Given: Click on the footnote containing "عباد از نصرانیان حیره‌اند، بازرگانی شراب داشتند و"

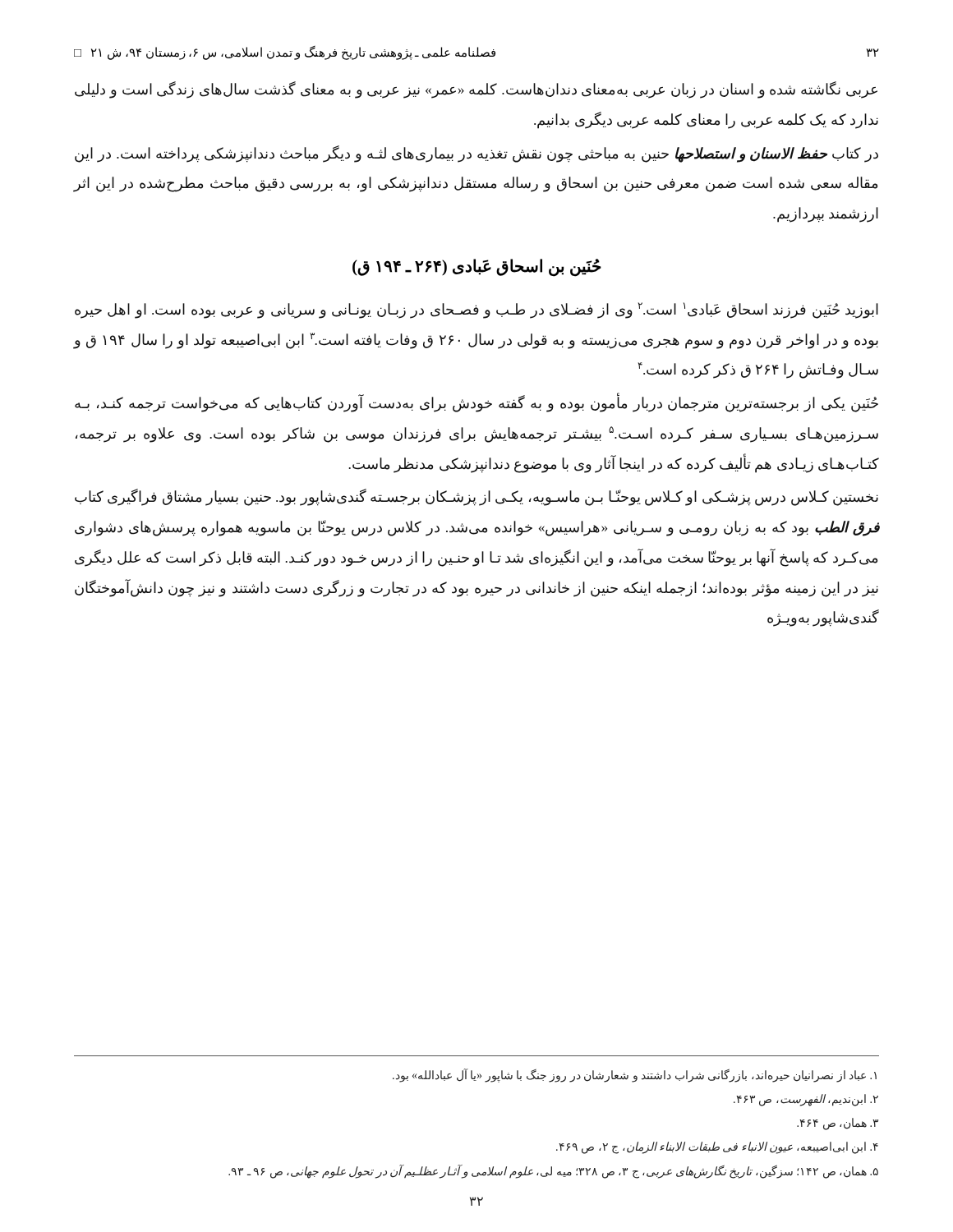Looking at the screenshot, I should tap(635, 1076).
